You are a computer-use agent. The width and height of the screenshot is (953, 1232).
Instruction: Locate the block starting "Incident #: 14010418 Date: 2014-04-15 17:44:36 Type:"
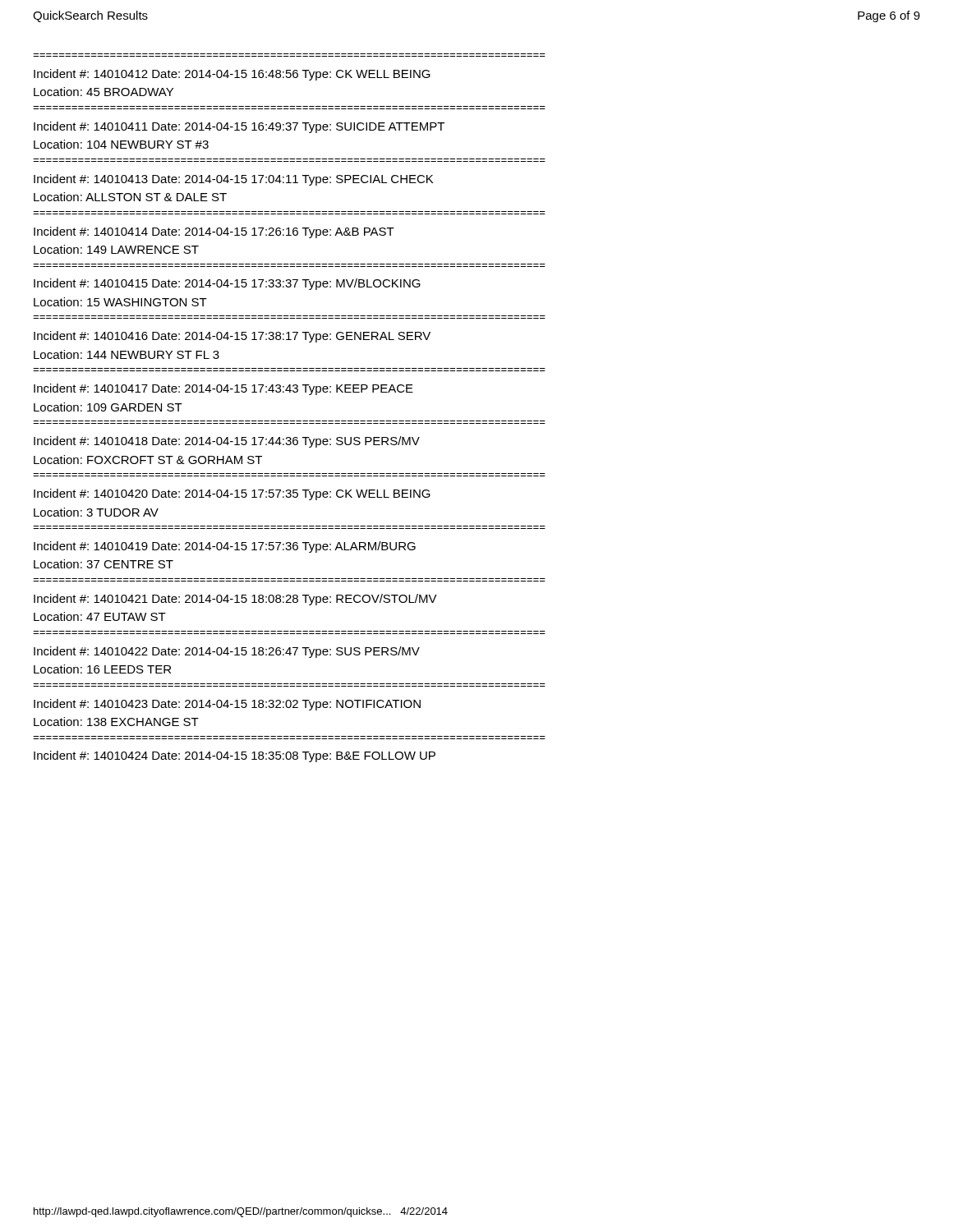[x=227, y=442]
